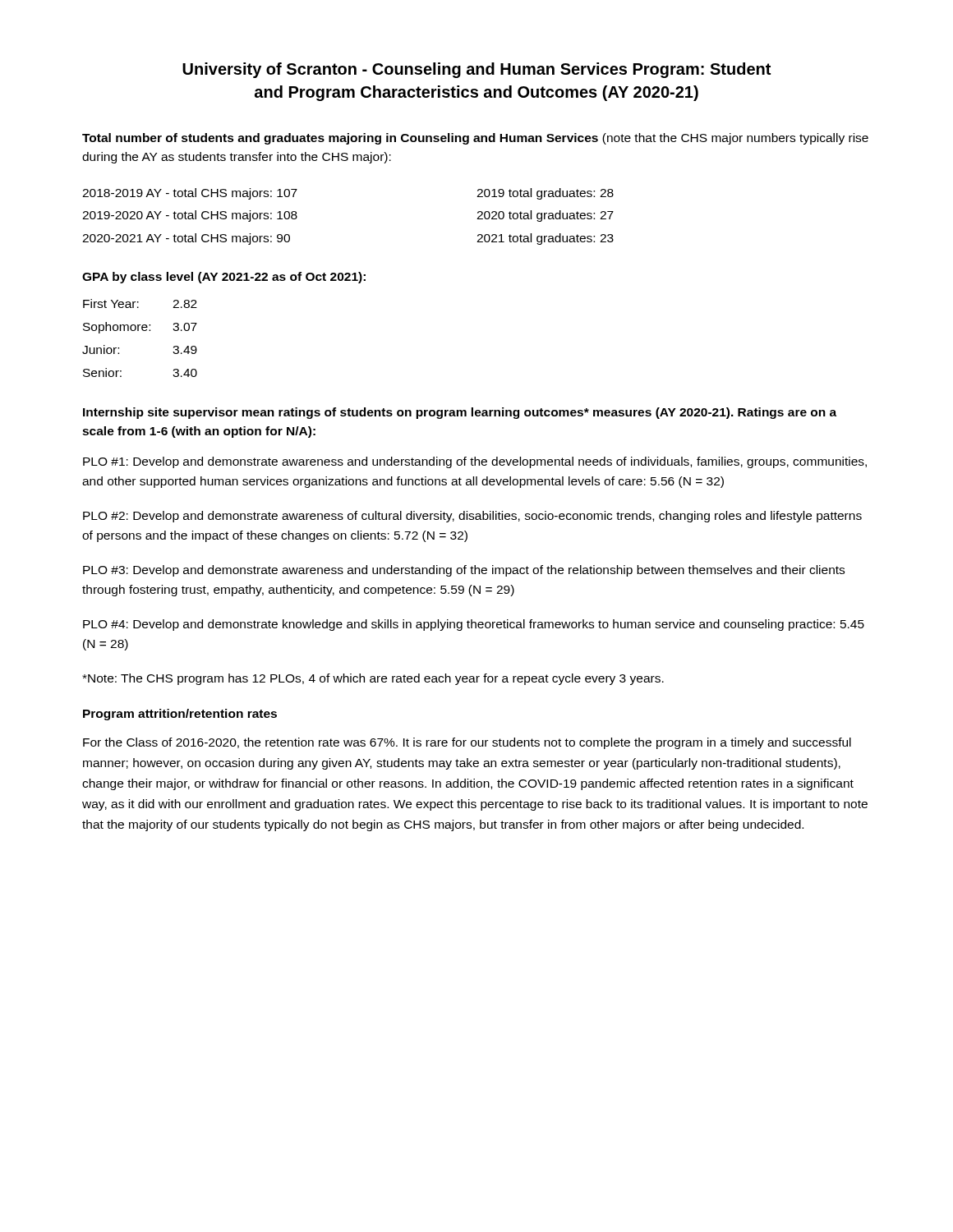Click the passage that begins "Total number of students and graduates majoring"
The width and height of the screenshot is (953, 1232).
pyautogui.click(x=475, y=147)
